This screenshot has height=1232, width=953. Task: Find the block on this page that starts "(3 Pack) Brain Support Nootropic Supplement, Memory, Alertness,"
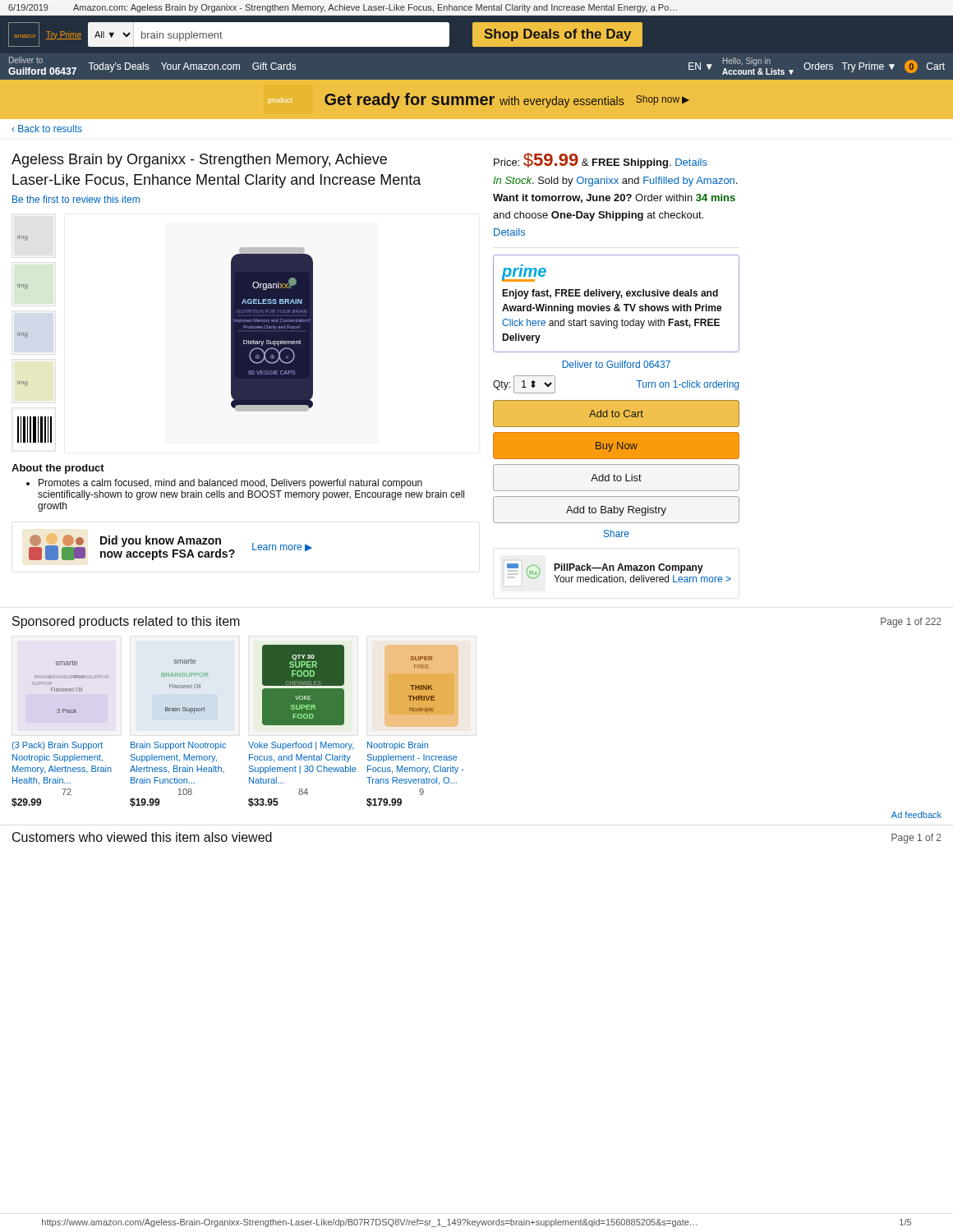coord(62,763)
